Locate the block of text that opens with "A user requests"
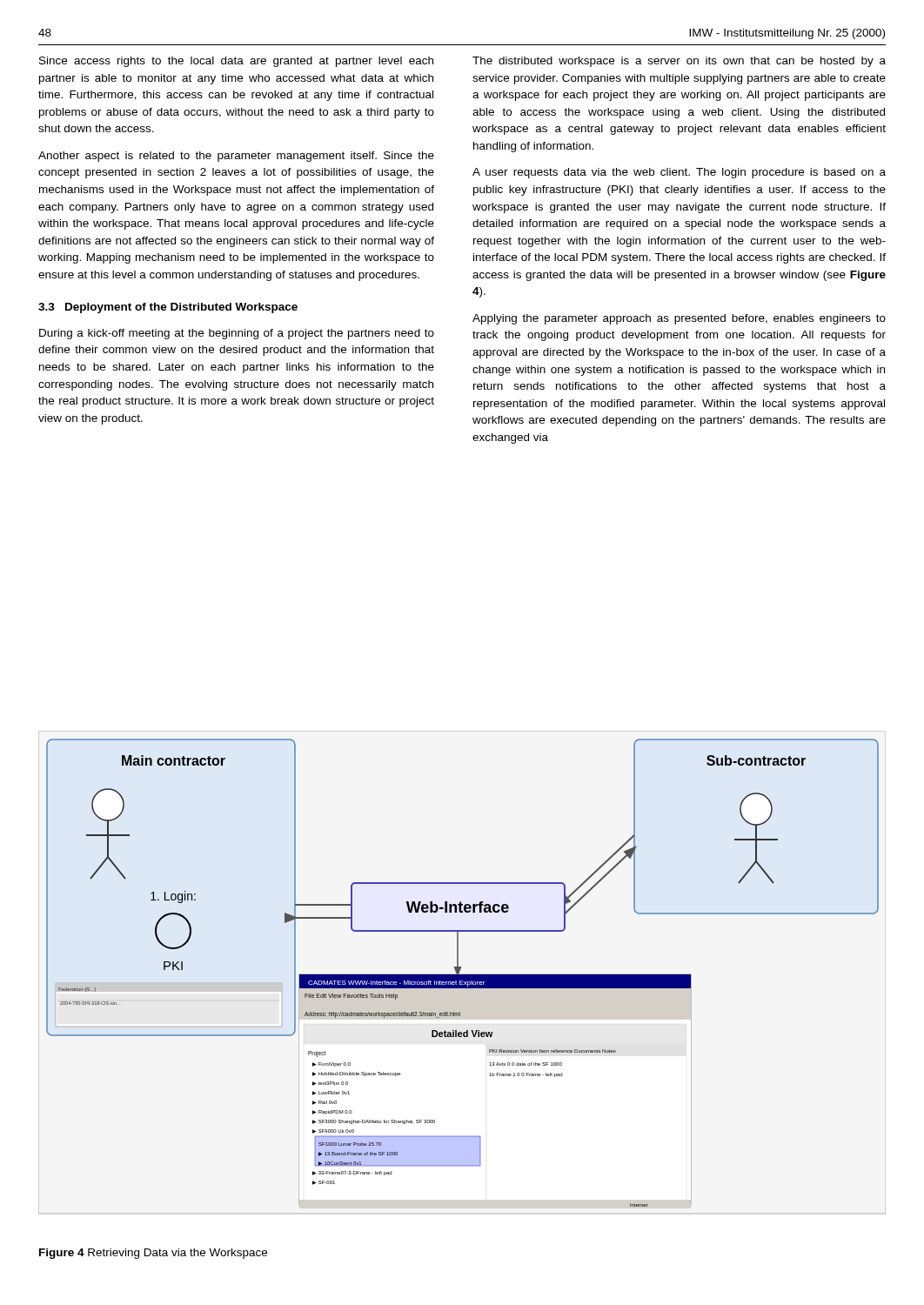The width and height of the screenshot is (924, 1305). tap(679, 232)
